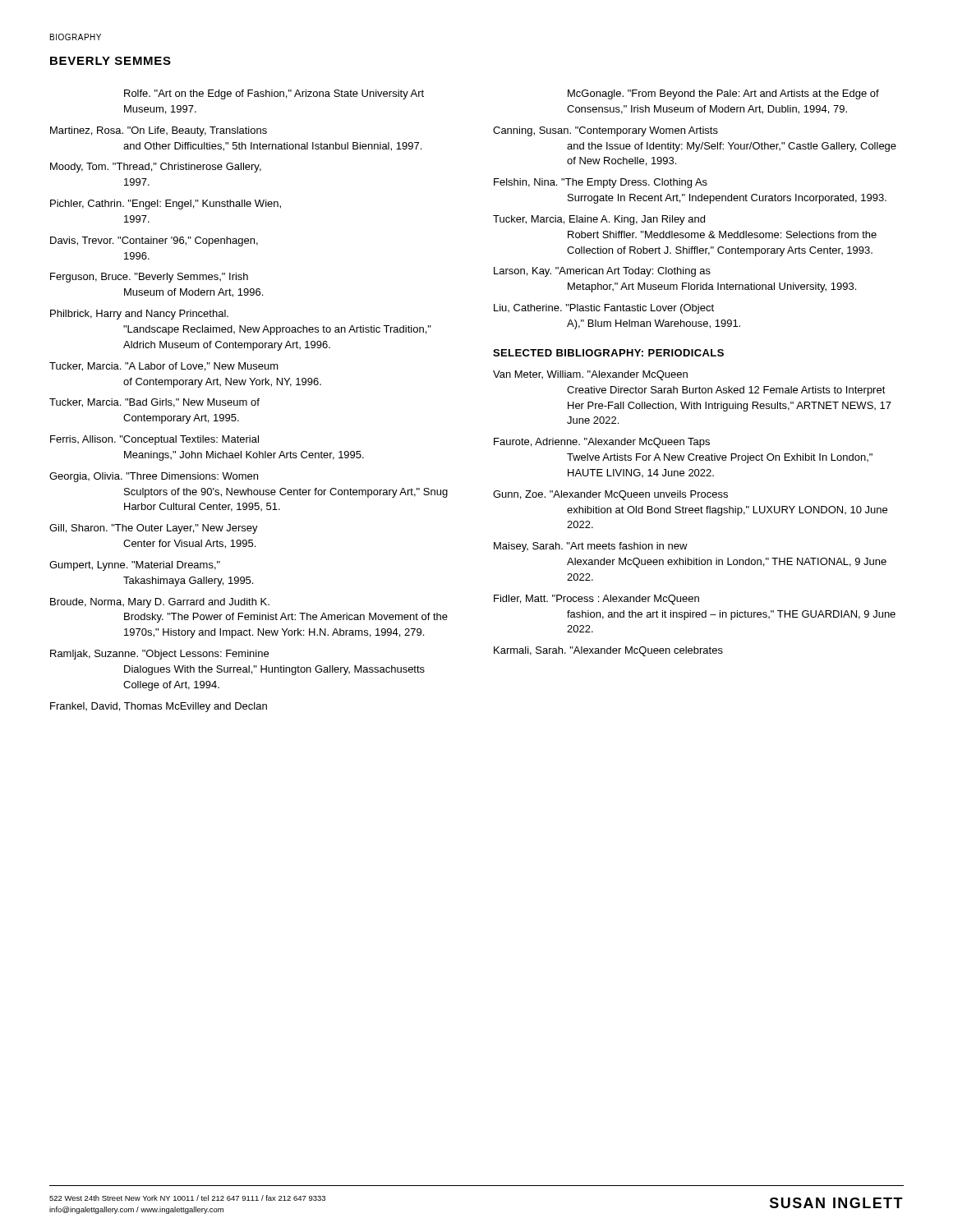Find the region starting "Ferguson, Bruce. "Beverly"
953x1232 pixels.
pyautogui.click(x=255, y=286)
